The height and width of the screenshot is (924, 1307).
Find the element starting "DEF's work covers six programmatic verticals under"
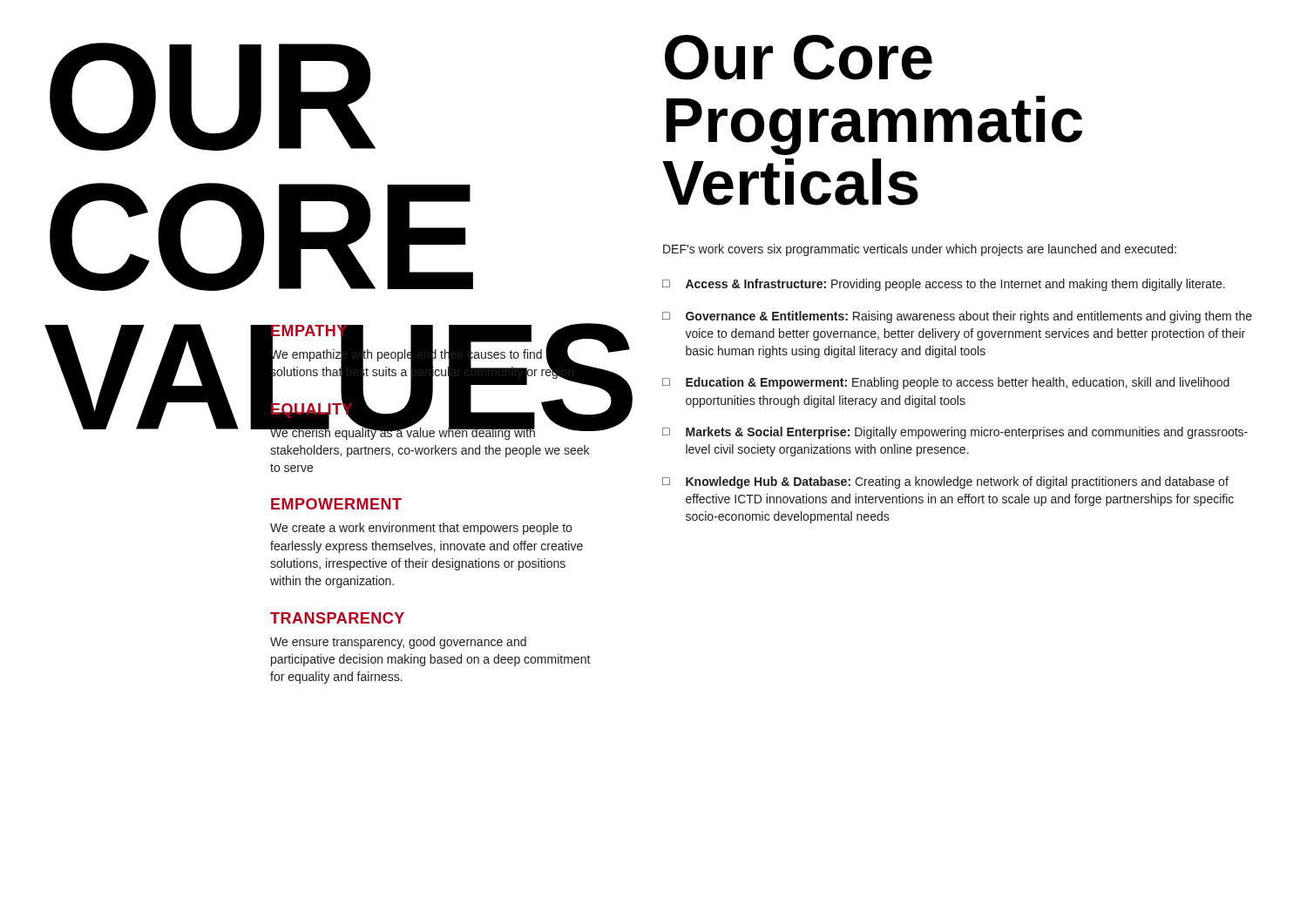(963, 249)
